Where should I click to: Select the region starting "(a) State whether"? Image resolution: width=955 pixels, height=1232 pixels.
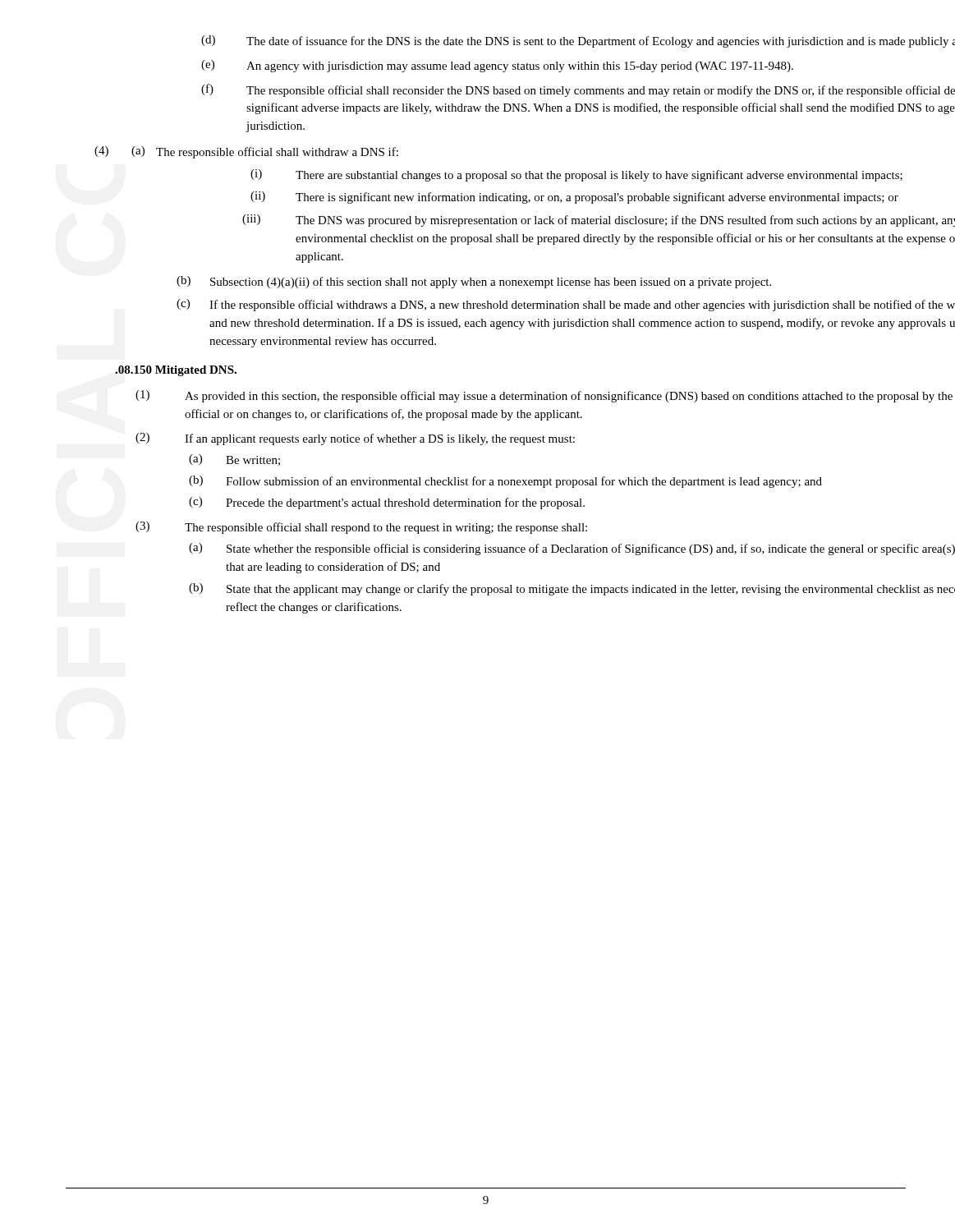590,558
